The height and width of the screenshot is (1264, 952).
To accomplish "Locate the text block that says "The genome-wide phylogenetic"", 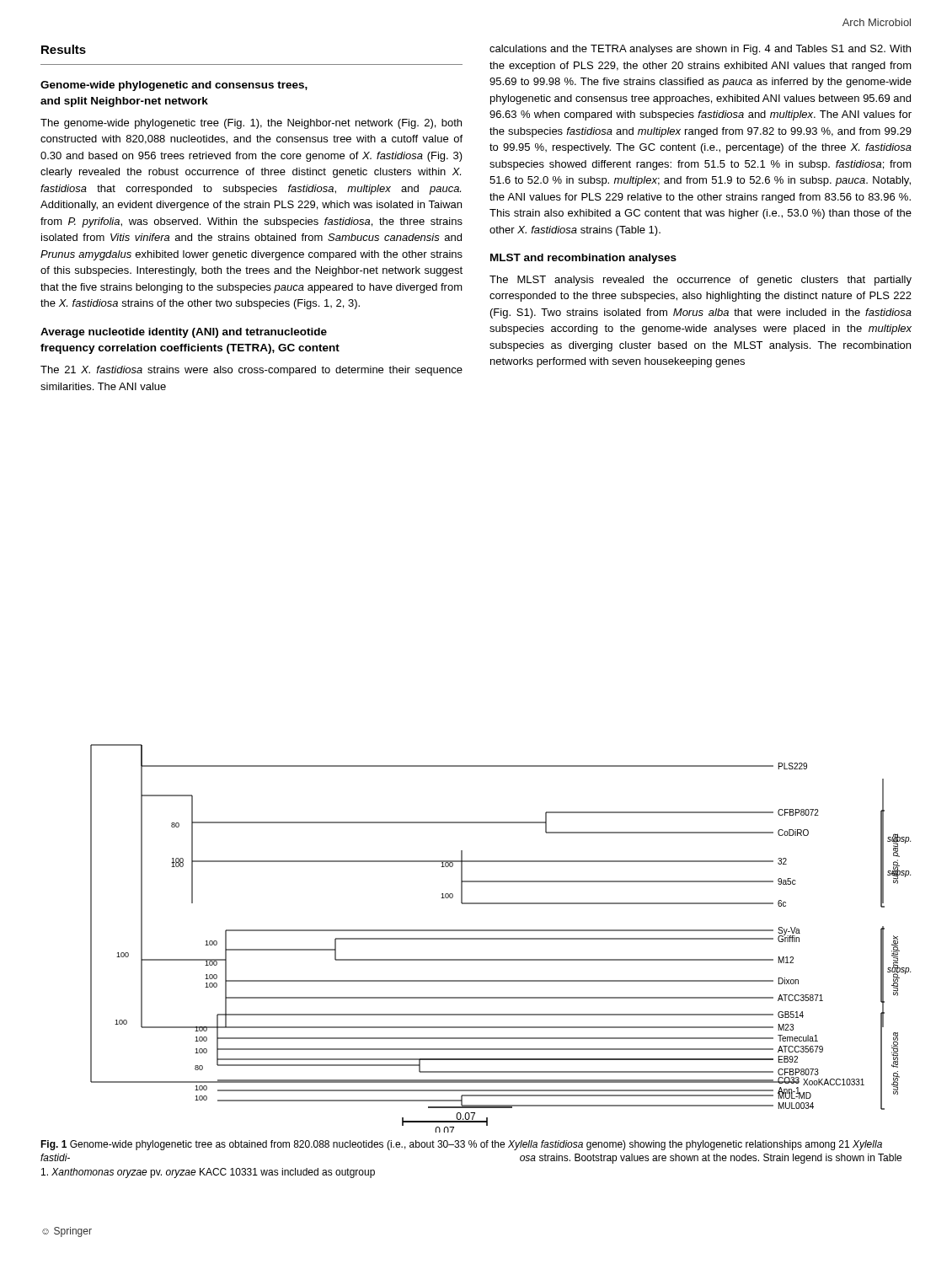I will (x=251, y=213).
